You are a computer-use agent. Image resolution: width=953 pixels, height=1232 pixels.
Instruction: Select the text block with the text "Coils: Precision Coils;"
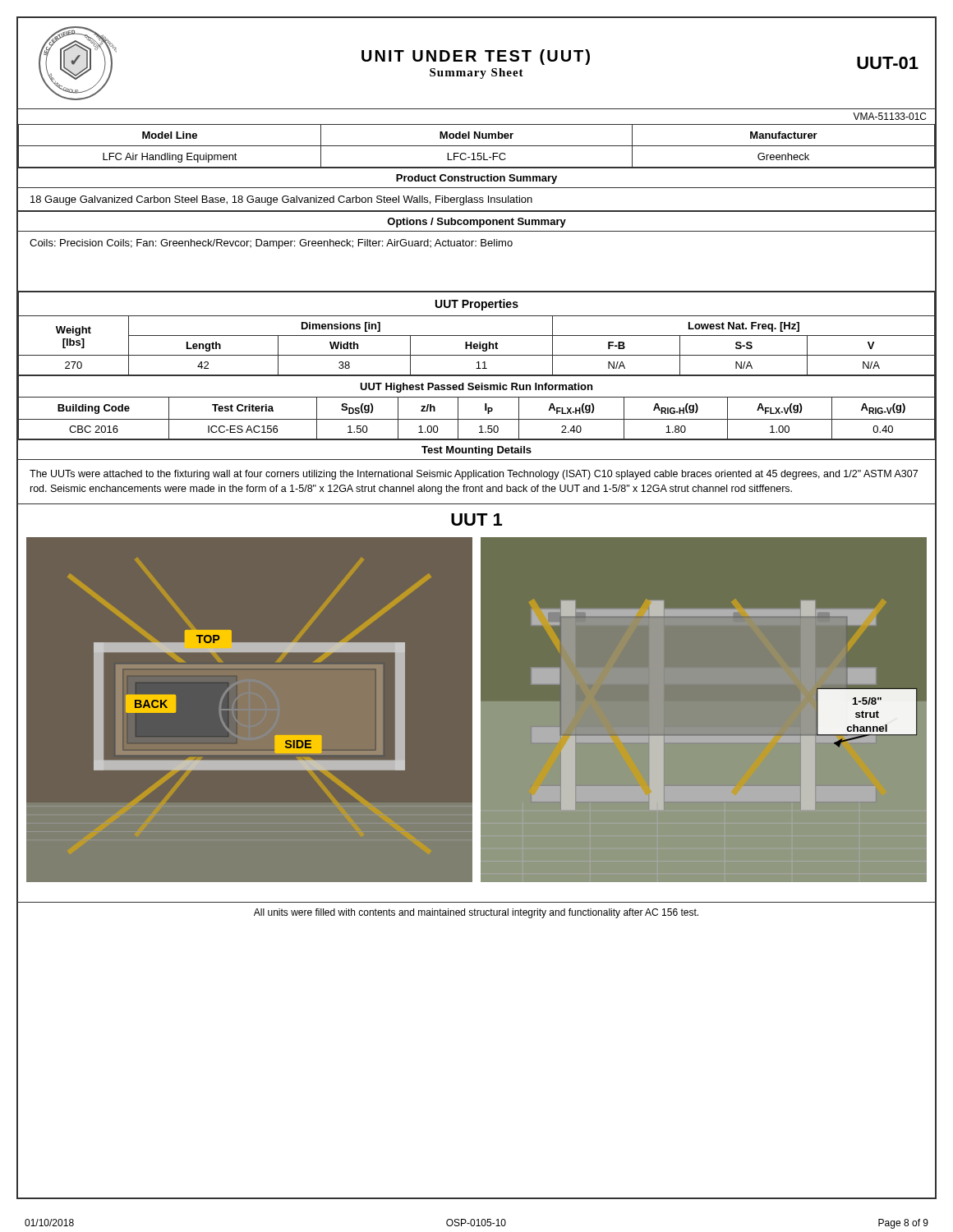(271, 243)
